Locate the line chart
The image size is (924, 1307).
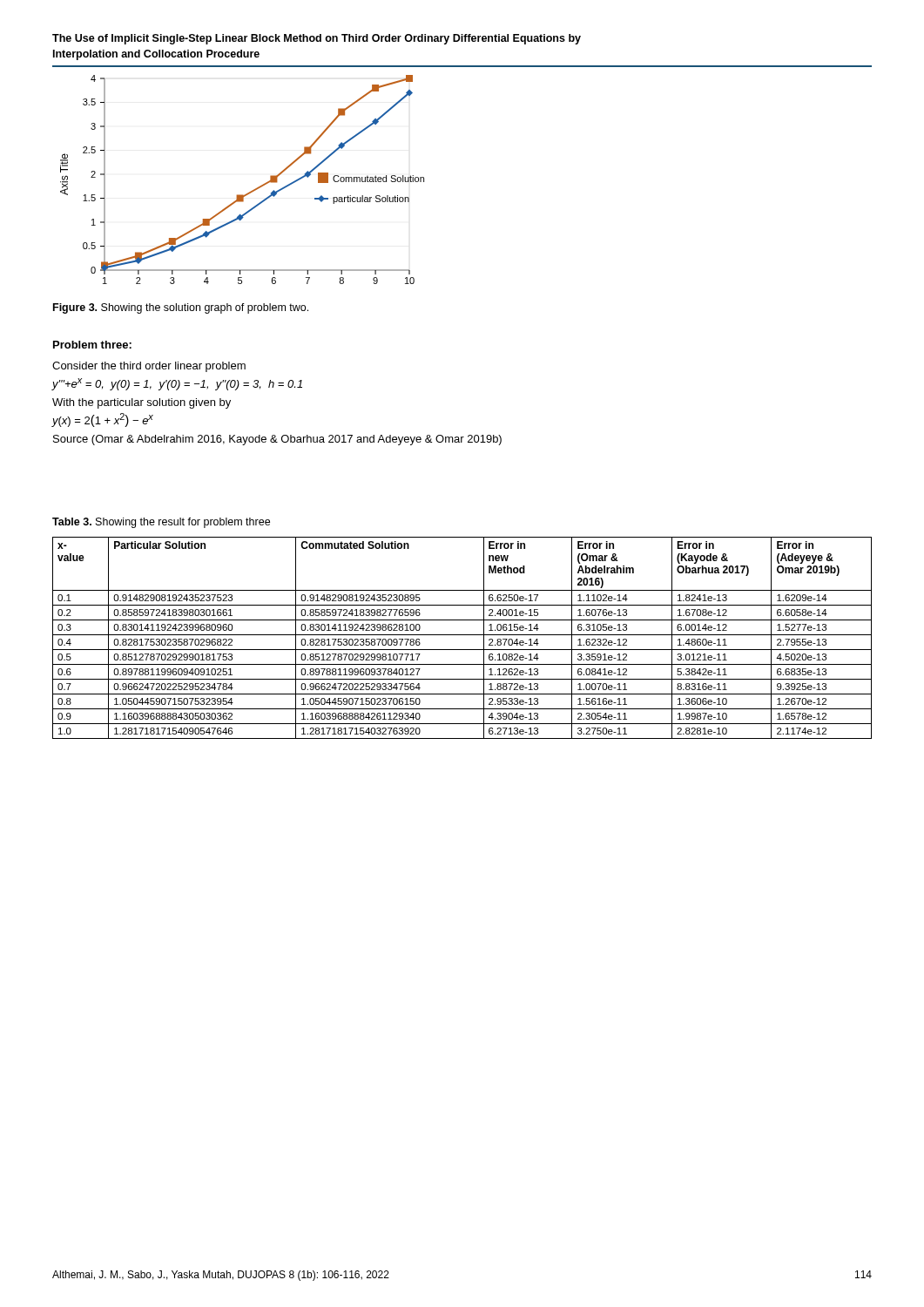(x=287, y=183)
